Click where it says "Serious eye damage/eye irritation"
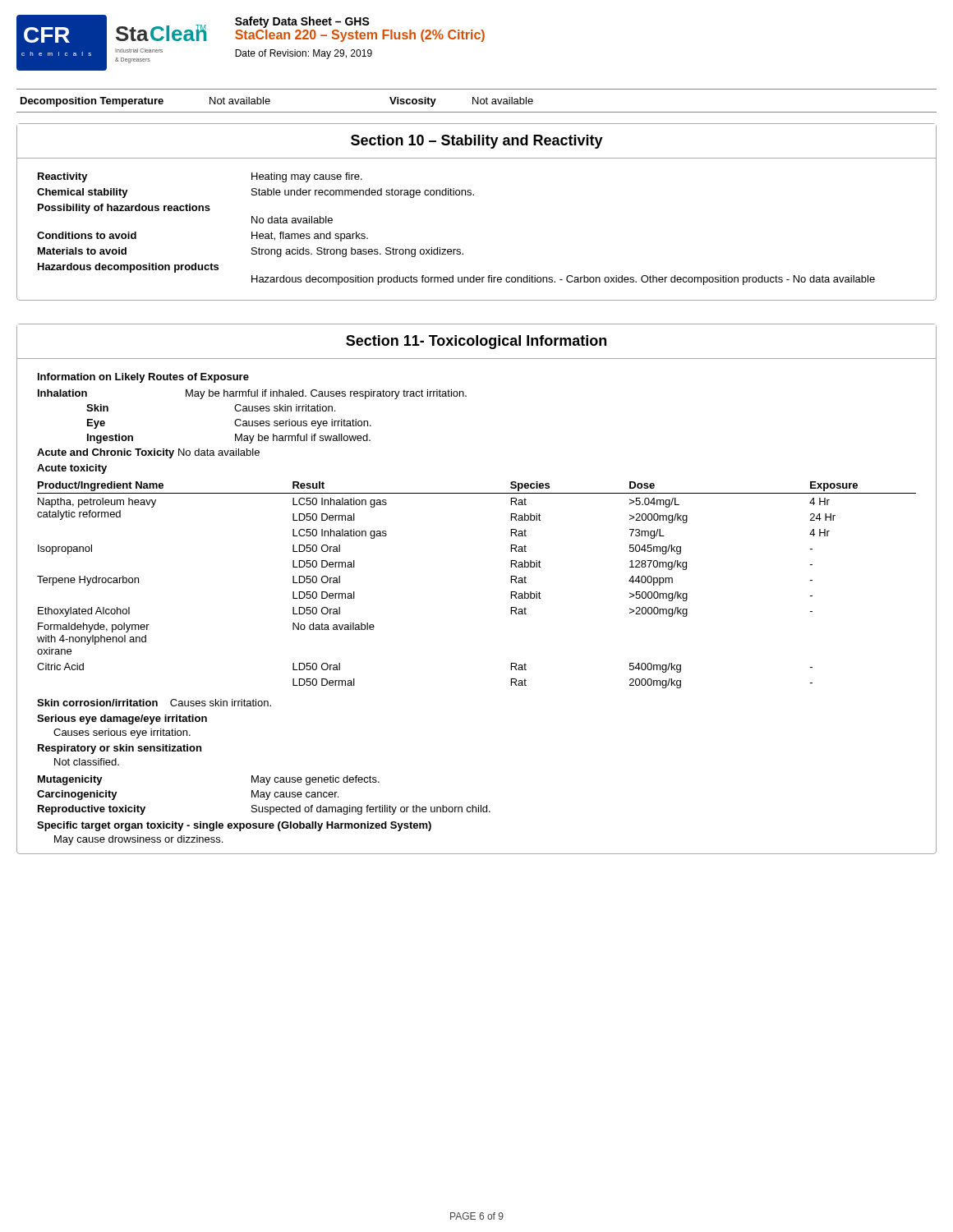 coord(122,718)
